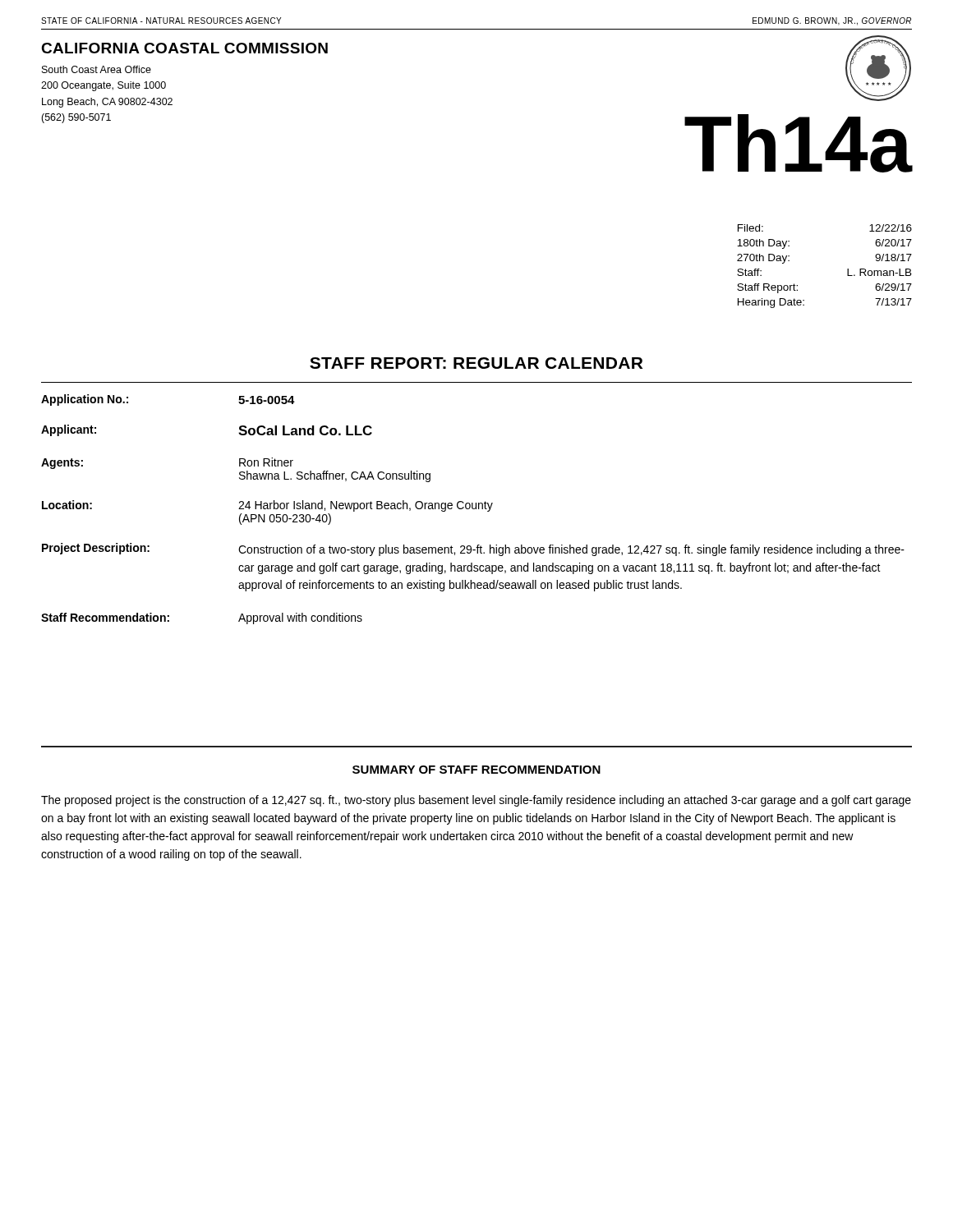
Task: Find the block on this page that starts "Applicant: SoCal Land Co."
Action: [x=68, y=430]
